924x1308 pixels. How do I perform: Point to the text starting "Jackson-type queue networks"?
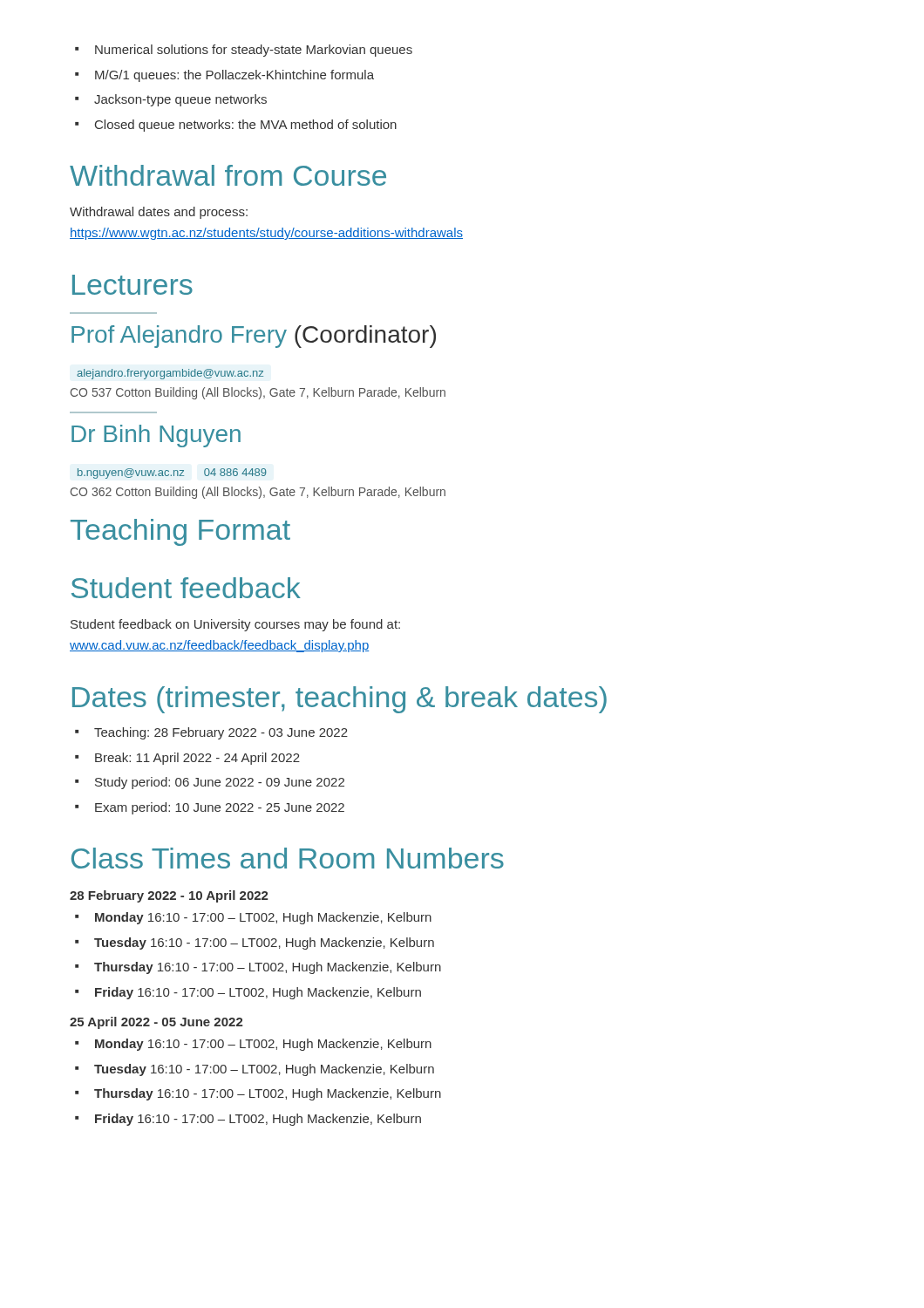(171, 100)
